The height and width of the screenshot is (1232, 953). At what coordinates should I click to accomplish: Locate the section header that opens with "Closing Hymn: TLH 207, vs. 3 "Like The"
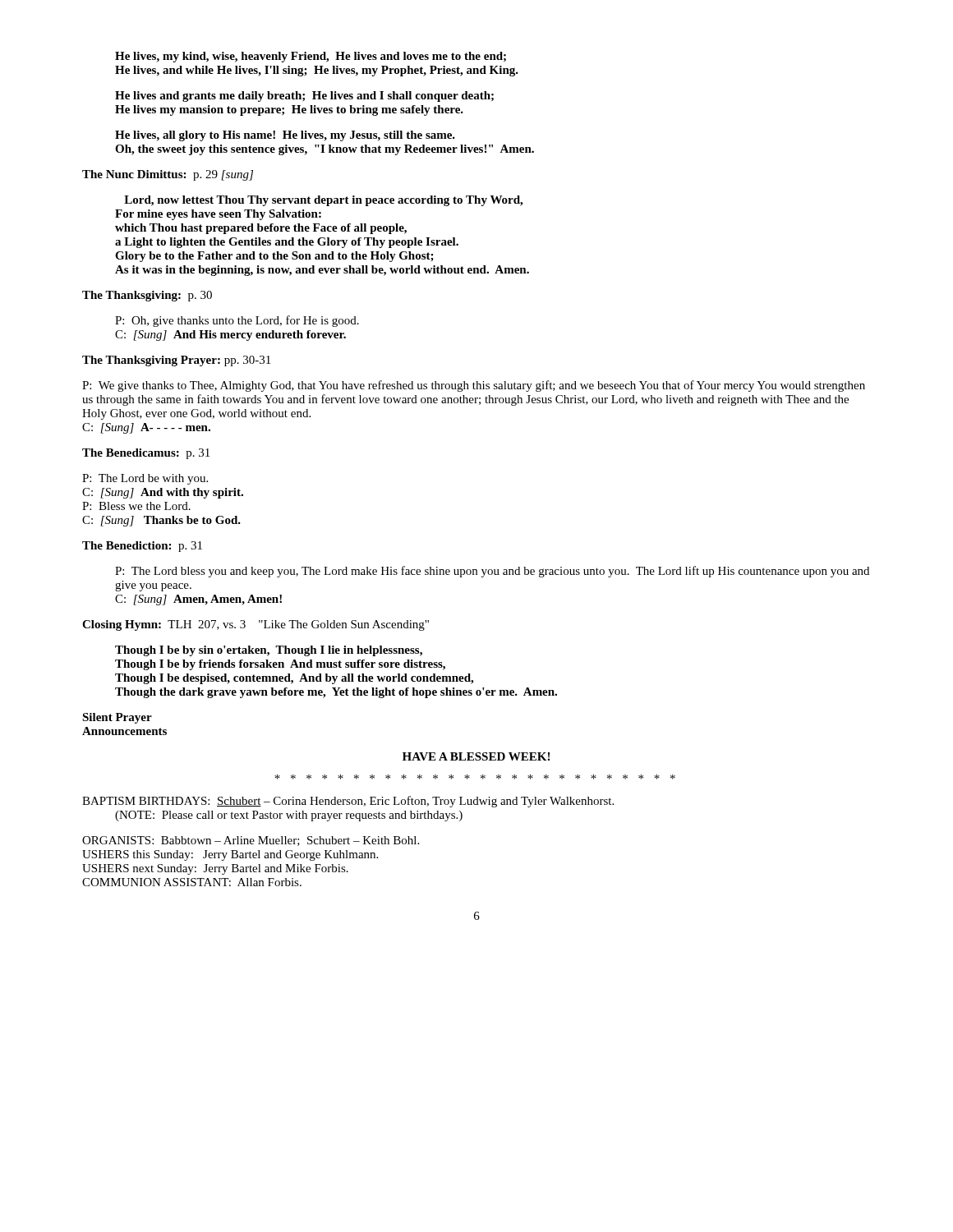(x=256, y=625)
